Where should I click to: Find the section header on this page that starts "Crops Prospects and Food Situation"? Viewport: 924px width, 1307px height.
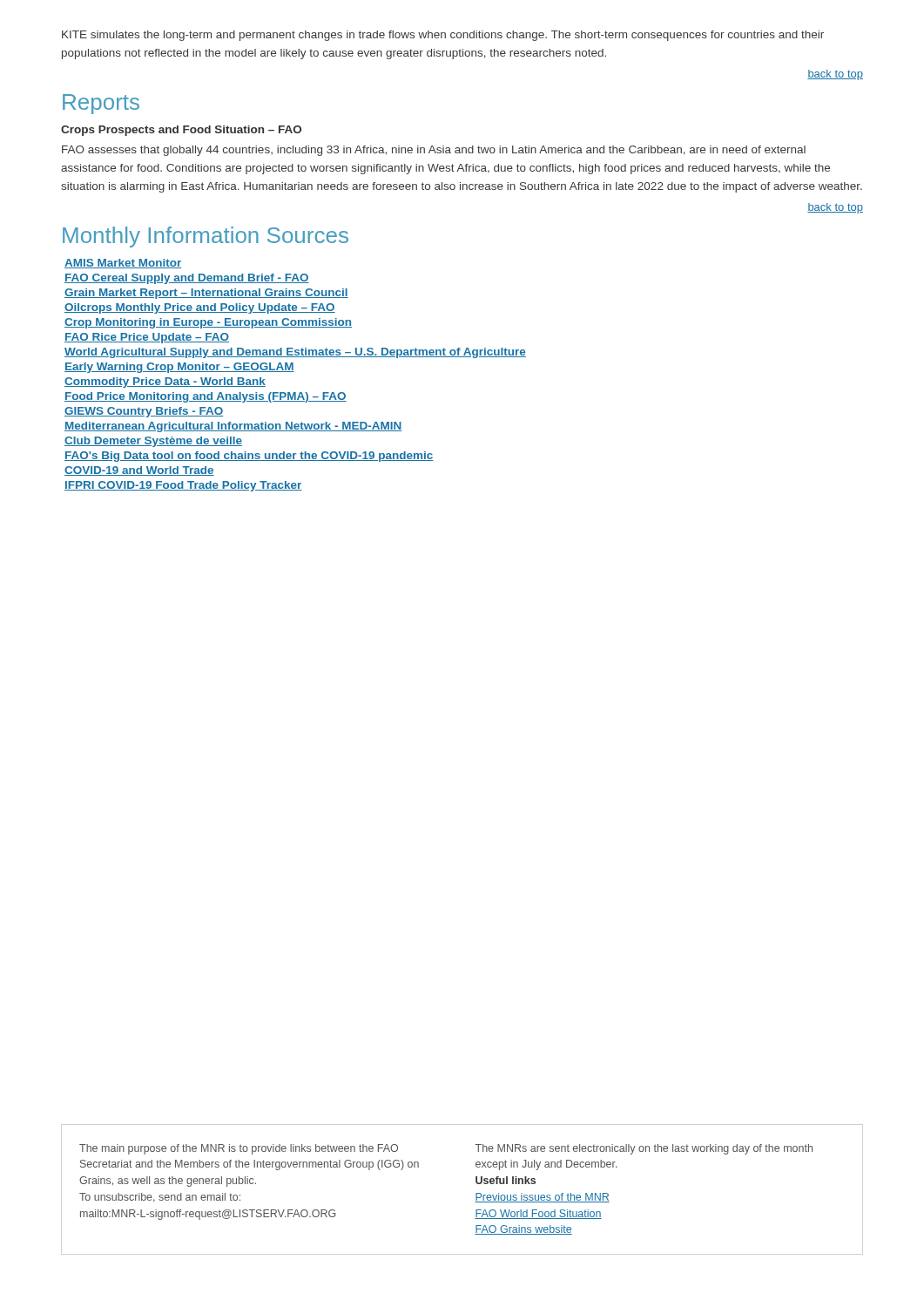(x=181, y=129)
